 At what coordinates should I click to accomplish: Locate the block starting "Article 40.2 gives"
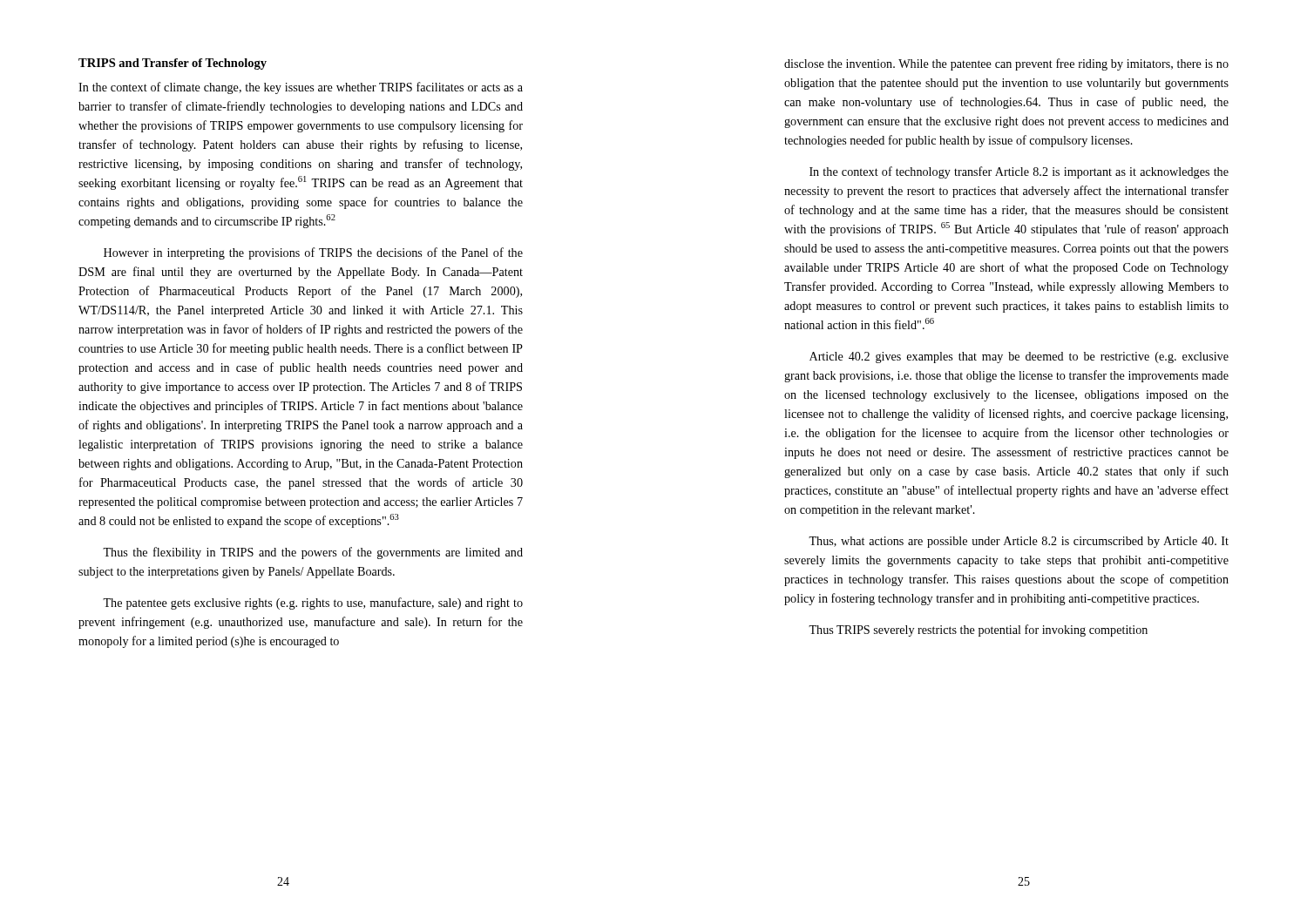(x=1006, y=433)
